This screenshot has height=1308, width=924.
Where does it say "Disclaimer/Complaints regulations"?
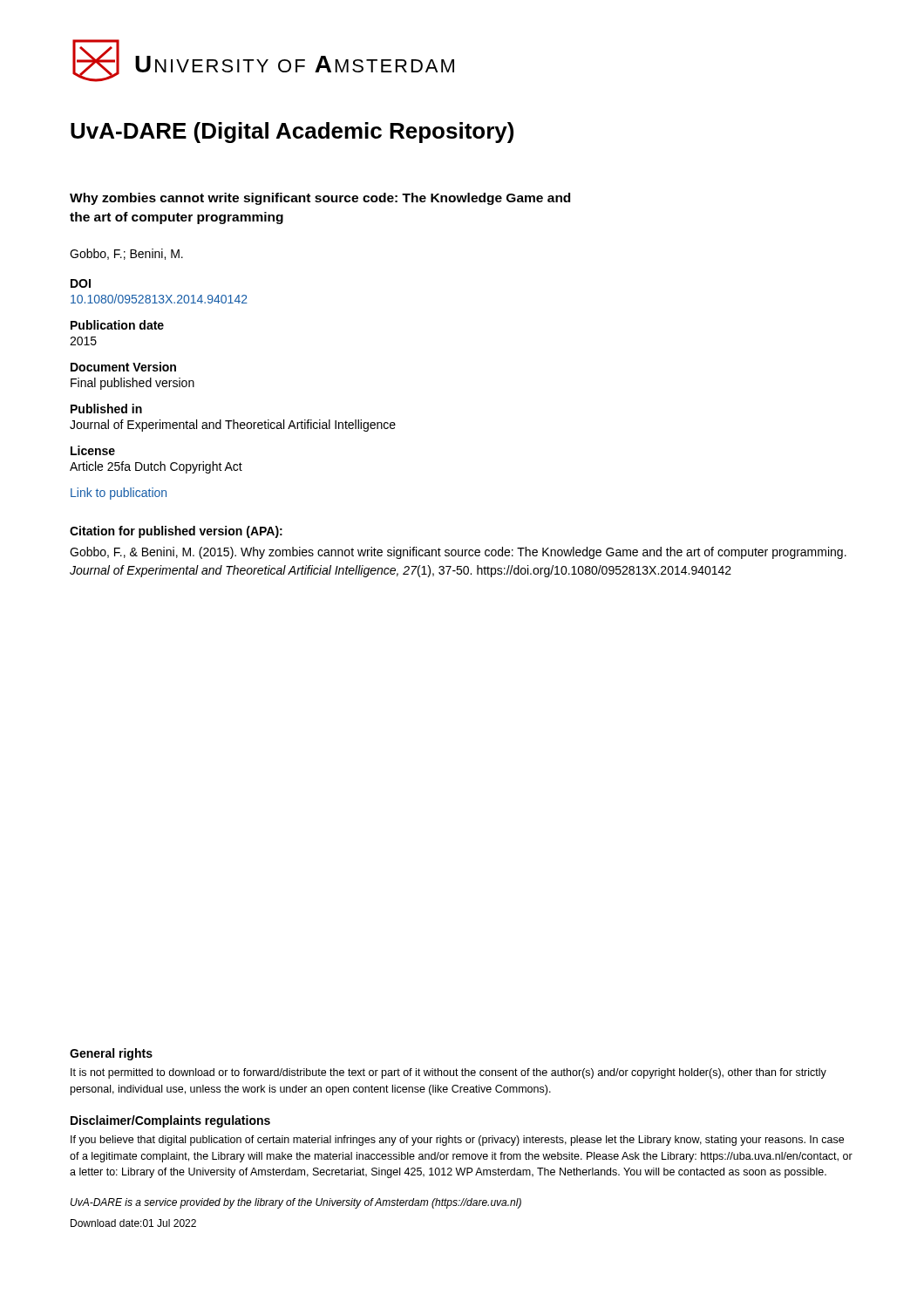click(x=170, y=1120)
